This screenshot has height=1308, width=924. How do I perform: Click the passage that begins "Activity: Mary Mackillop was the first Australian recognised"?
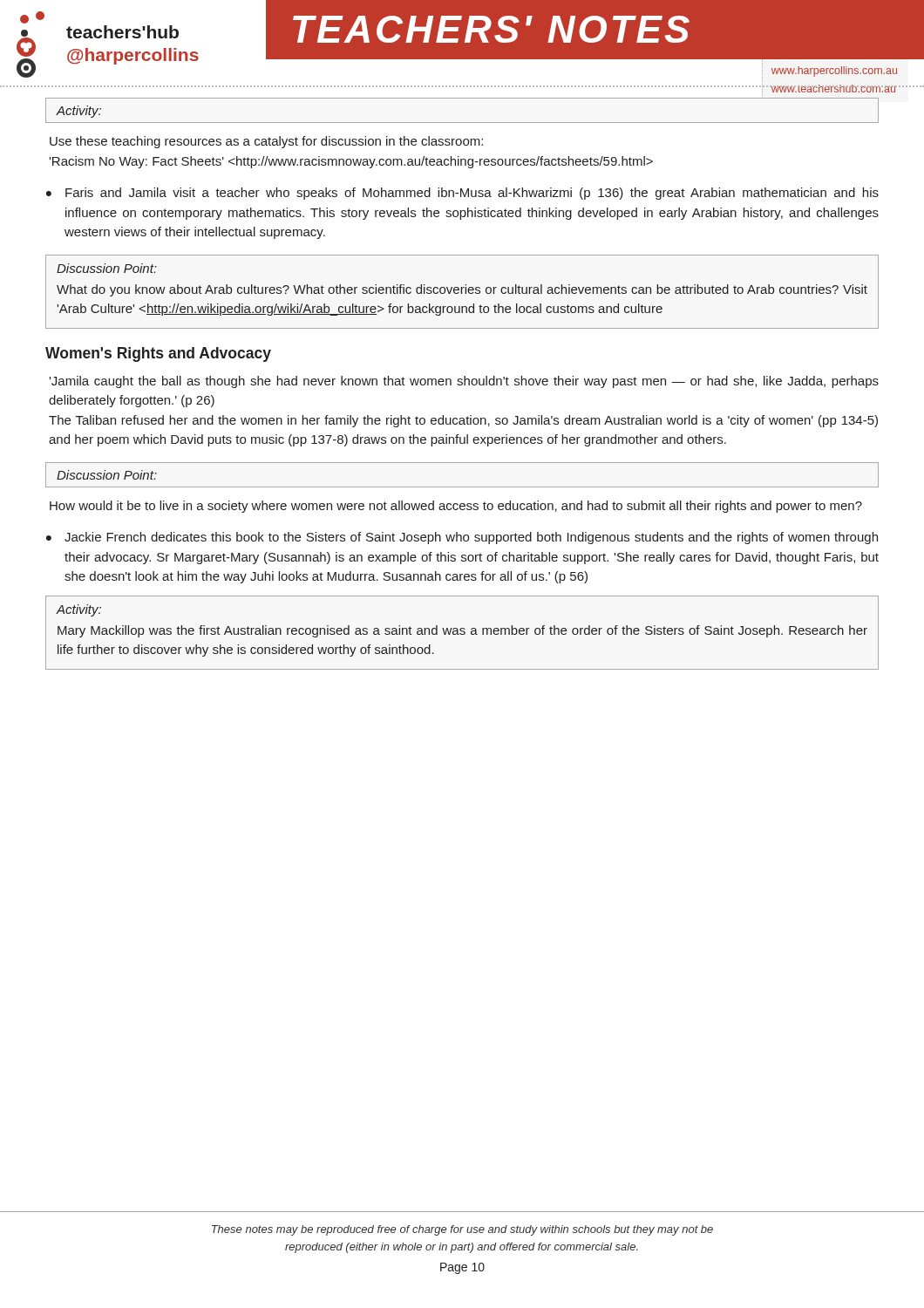coord(462,630)
